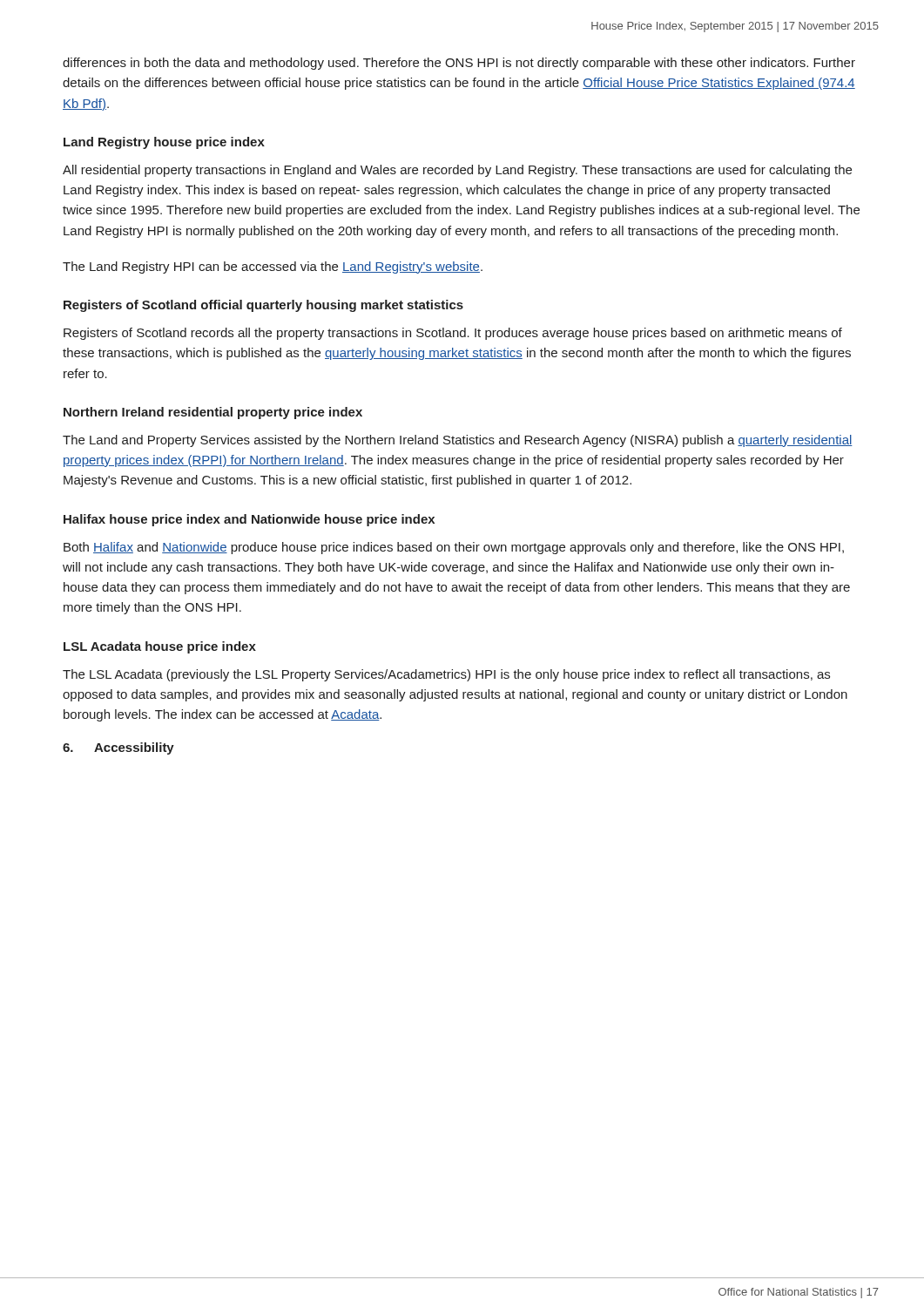Select the text starting "The Land Registry HPI"
Image resolution: width=924 pixels, height=1307 pixels.
point(273,266)
